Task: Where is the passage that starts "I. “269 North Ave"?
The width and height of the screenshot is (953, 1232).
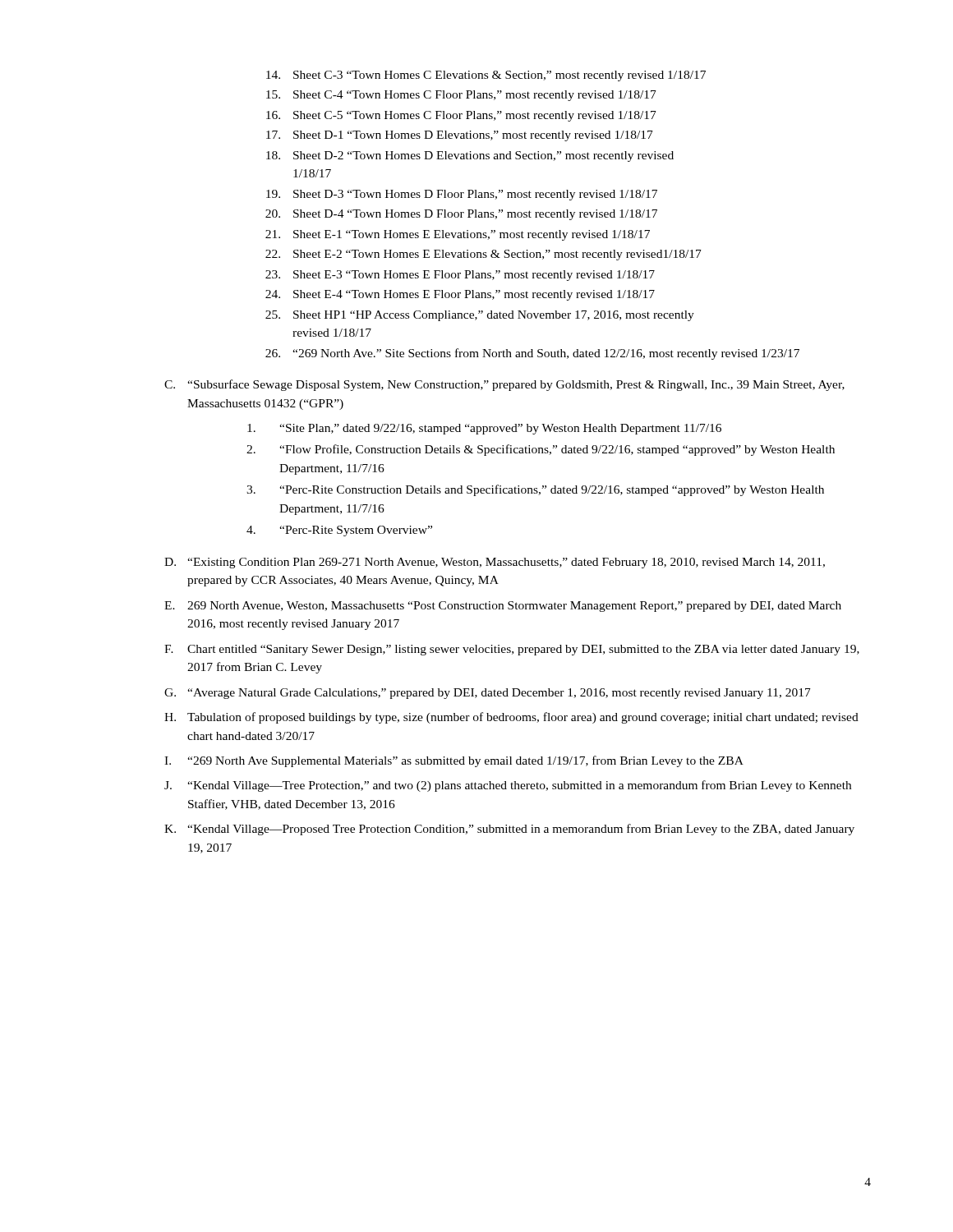Action: tap(518, 761)
